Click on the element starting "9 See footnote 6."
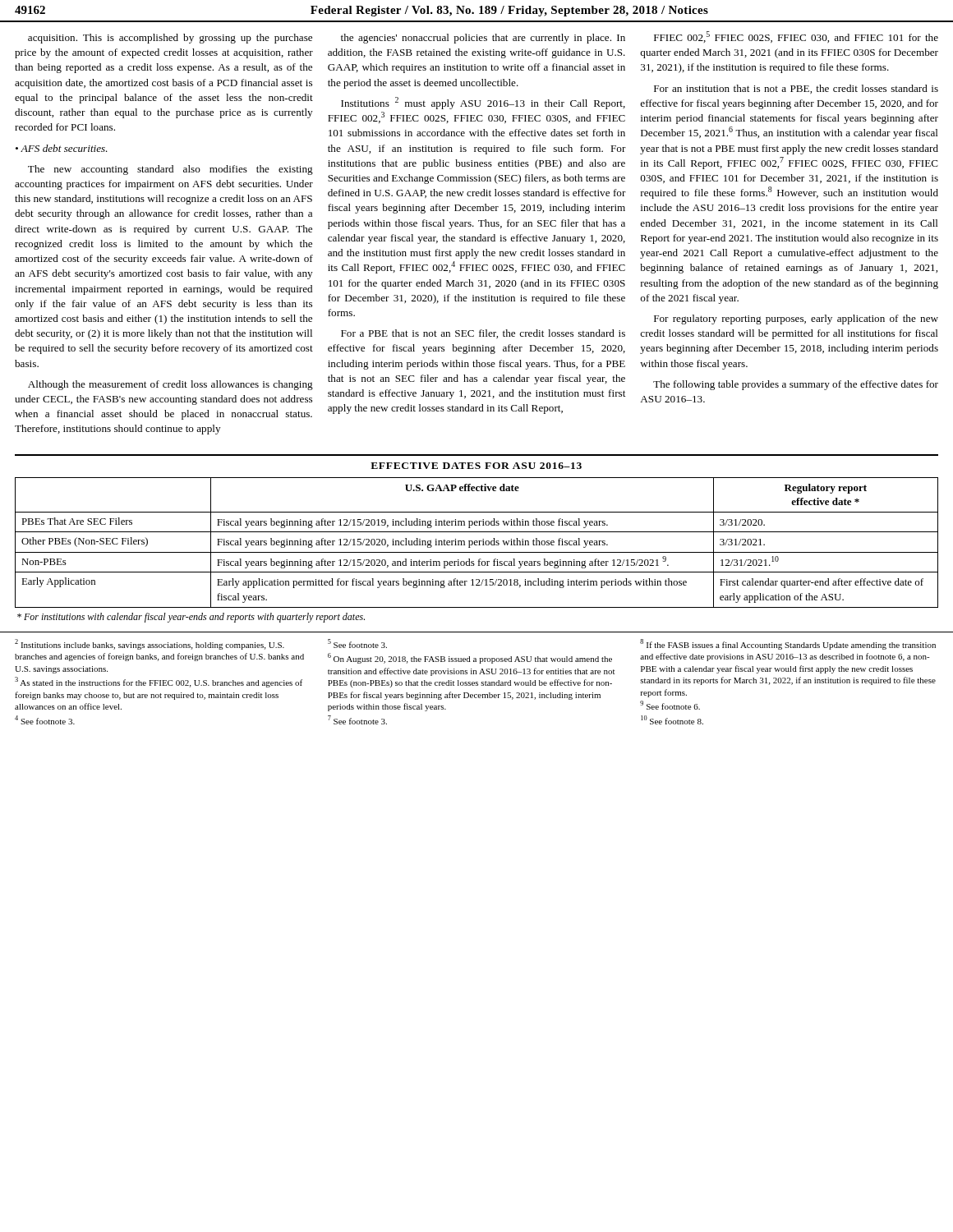Viewport: 953px width, 1232px height. [670, 705]
